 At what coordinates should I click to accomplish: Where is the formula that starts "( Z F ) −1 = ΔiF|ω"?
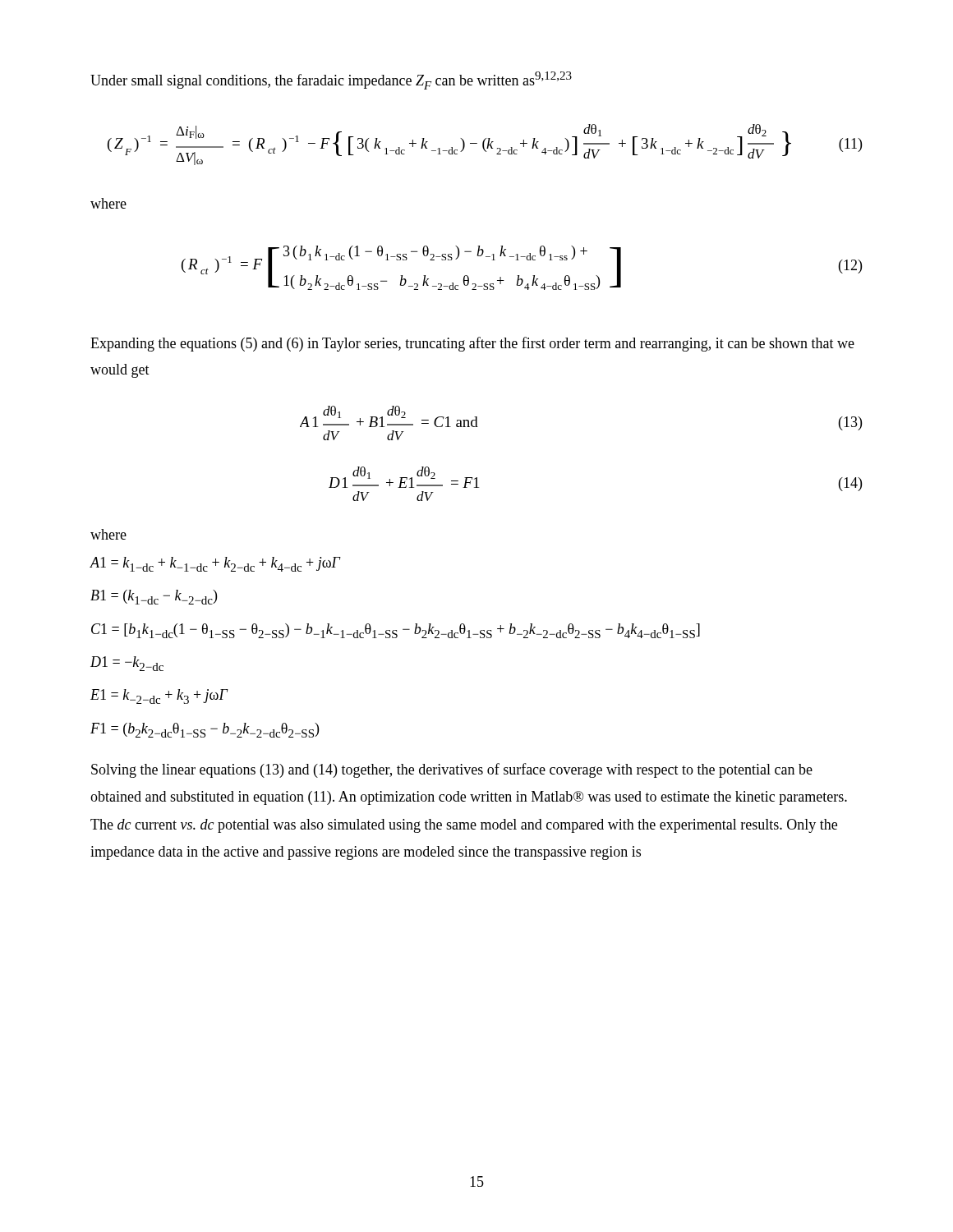476,144
